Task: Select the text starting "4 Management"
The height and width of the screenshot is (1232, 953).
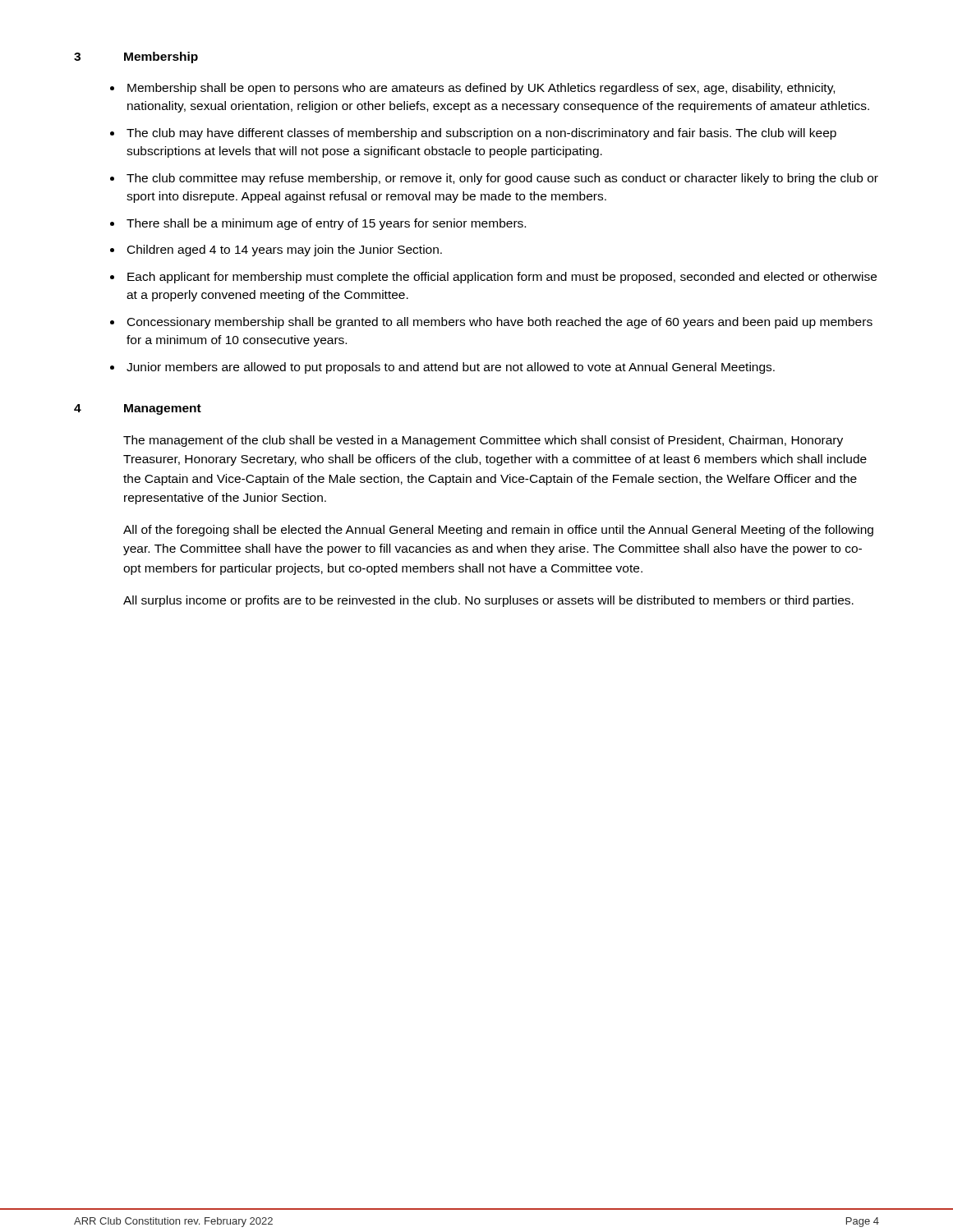Action: tap(138, 408)
